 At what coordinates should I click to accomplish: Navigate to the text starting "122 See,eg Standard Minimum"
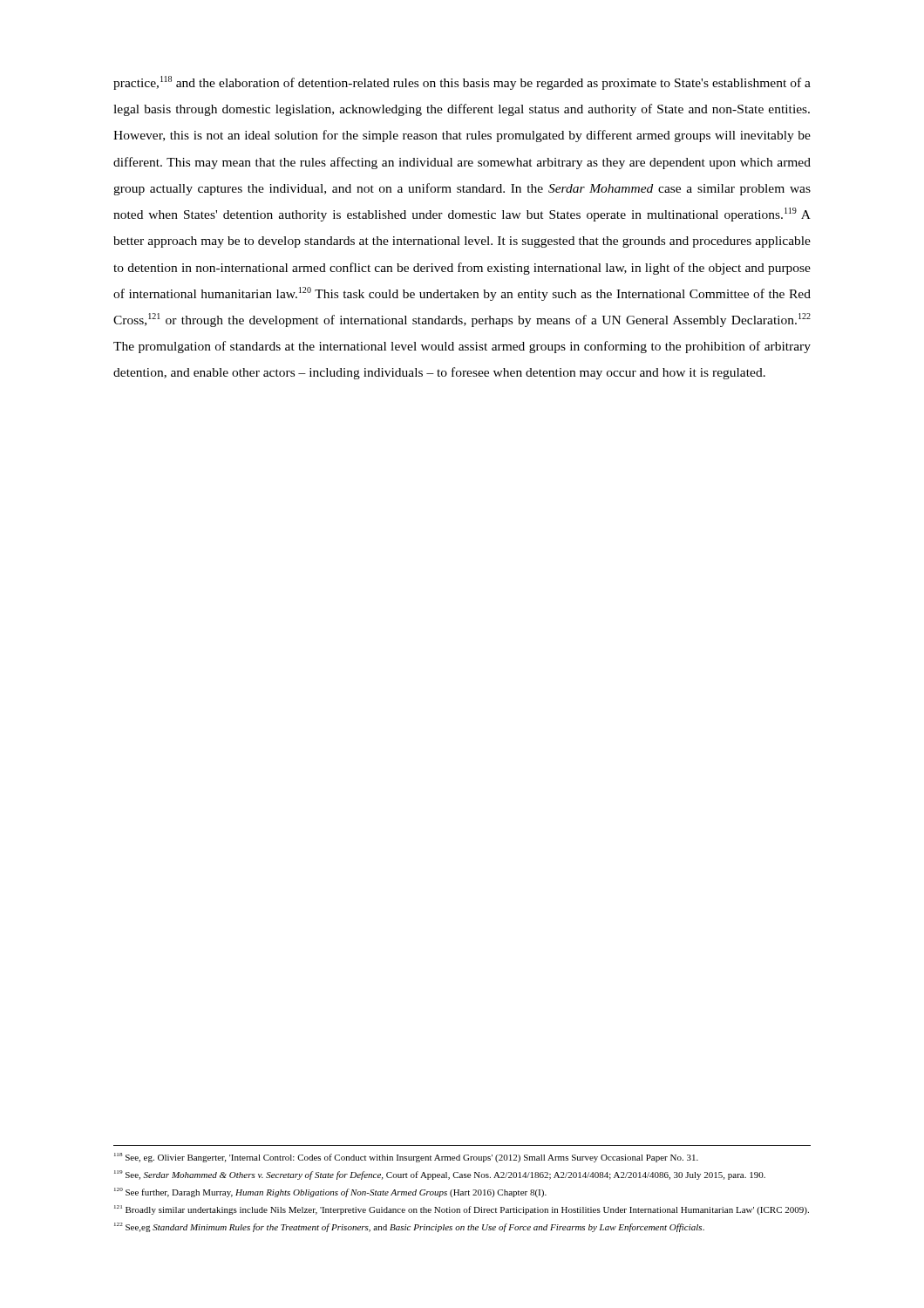pyautogui.click(x=409, y=1227)
